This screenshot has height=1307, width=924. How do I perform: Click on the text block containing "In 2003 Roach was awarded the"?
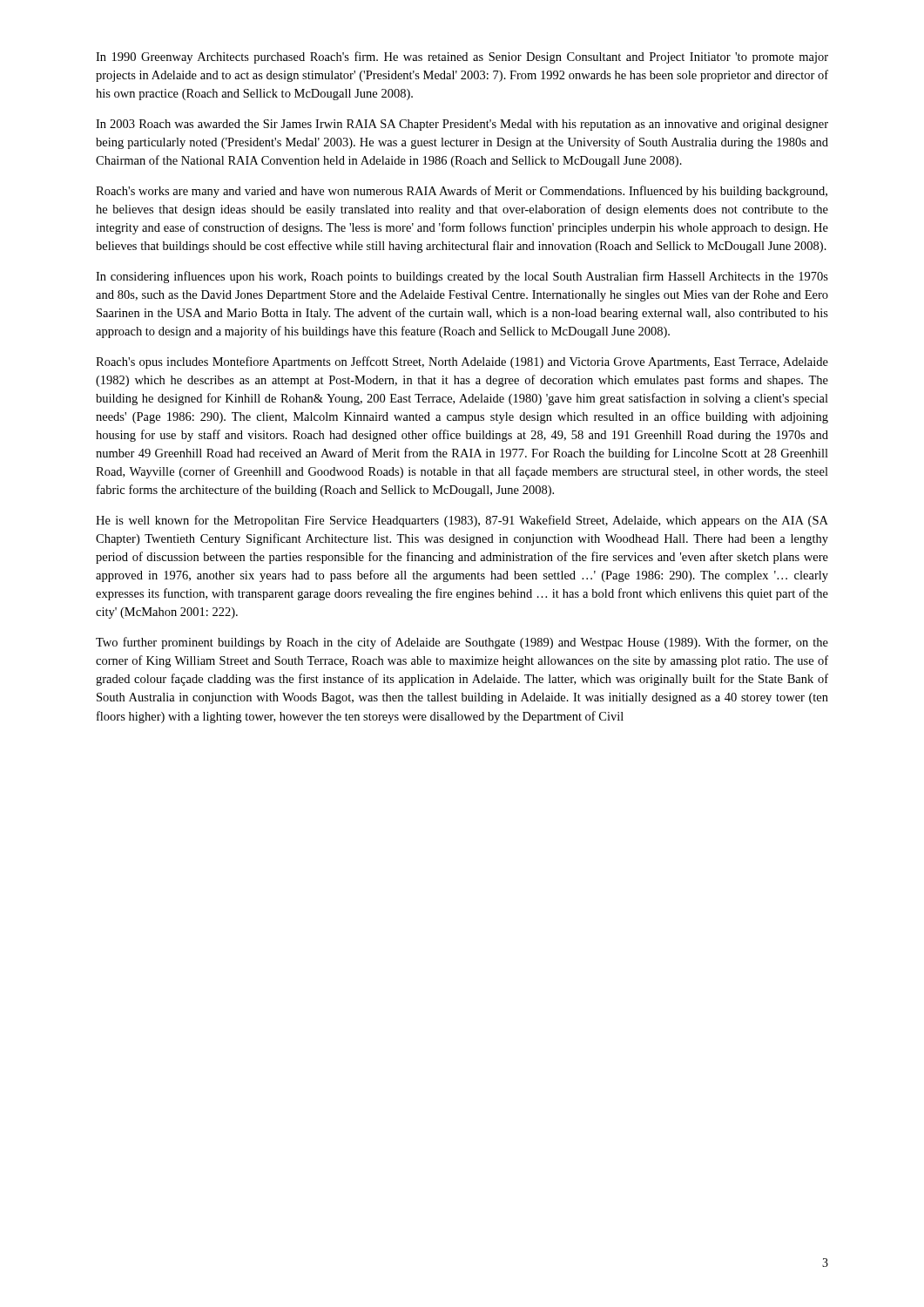pyautogui.click(x=462, y=142)
